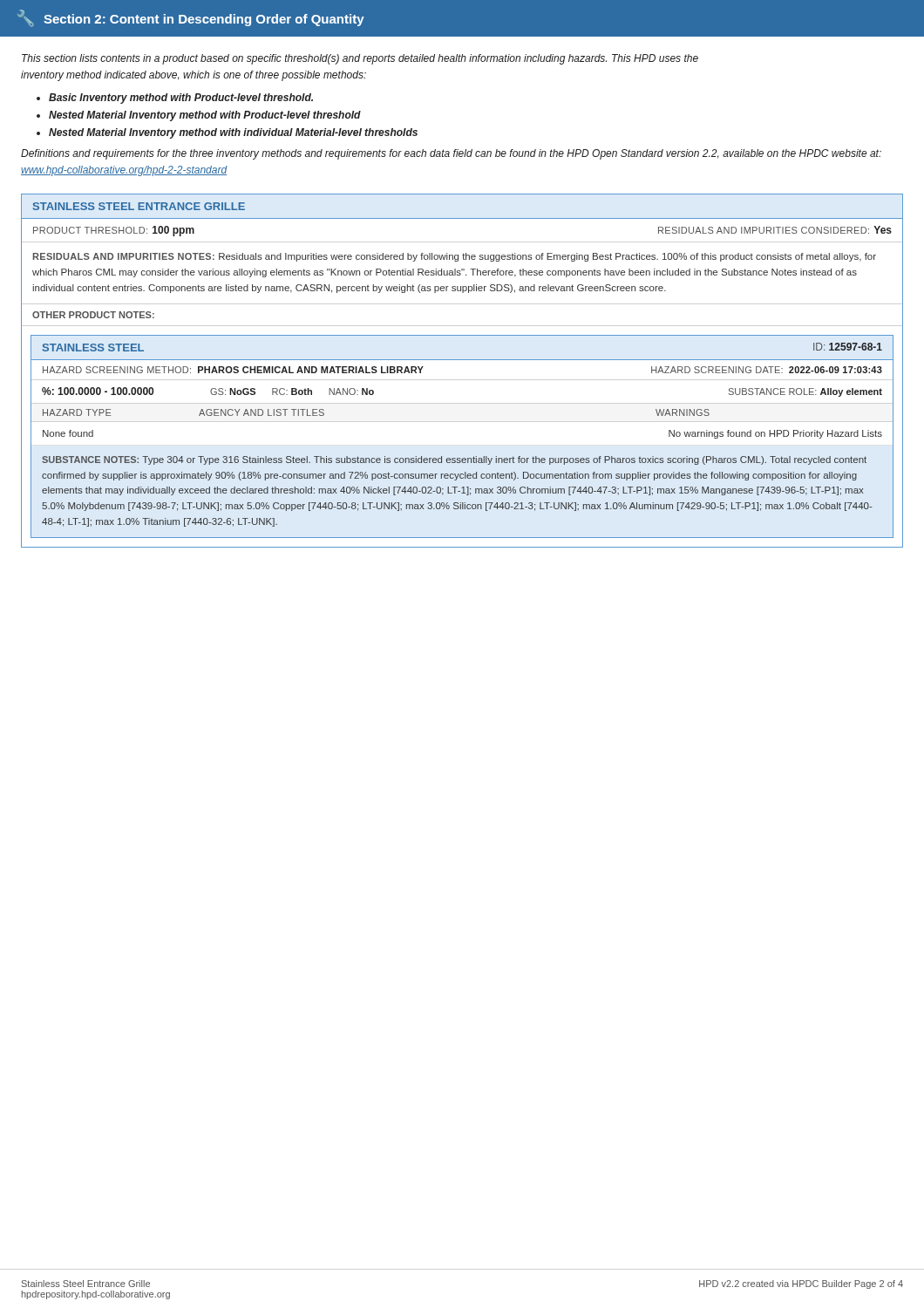
Task: Where is the passage that starts "Definitions and requirements for the three"?
Action: coord(451,162)
